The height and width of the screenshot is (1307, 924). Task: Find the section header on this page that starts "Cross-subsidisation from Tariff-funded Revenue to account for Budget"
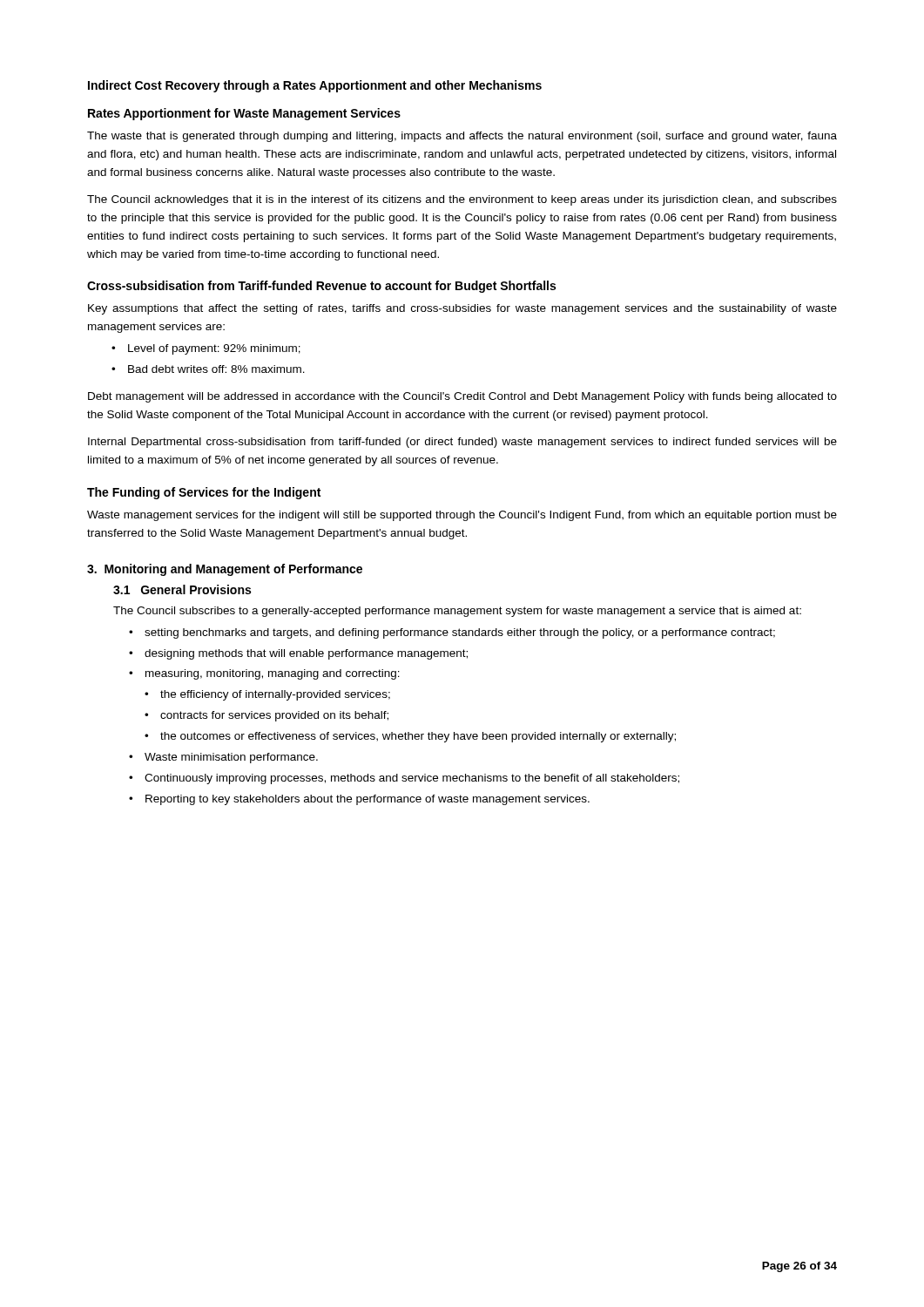tap(322, 286)
